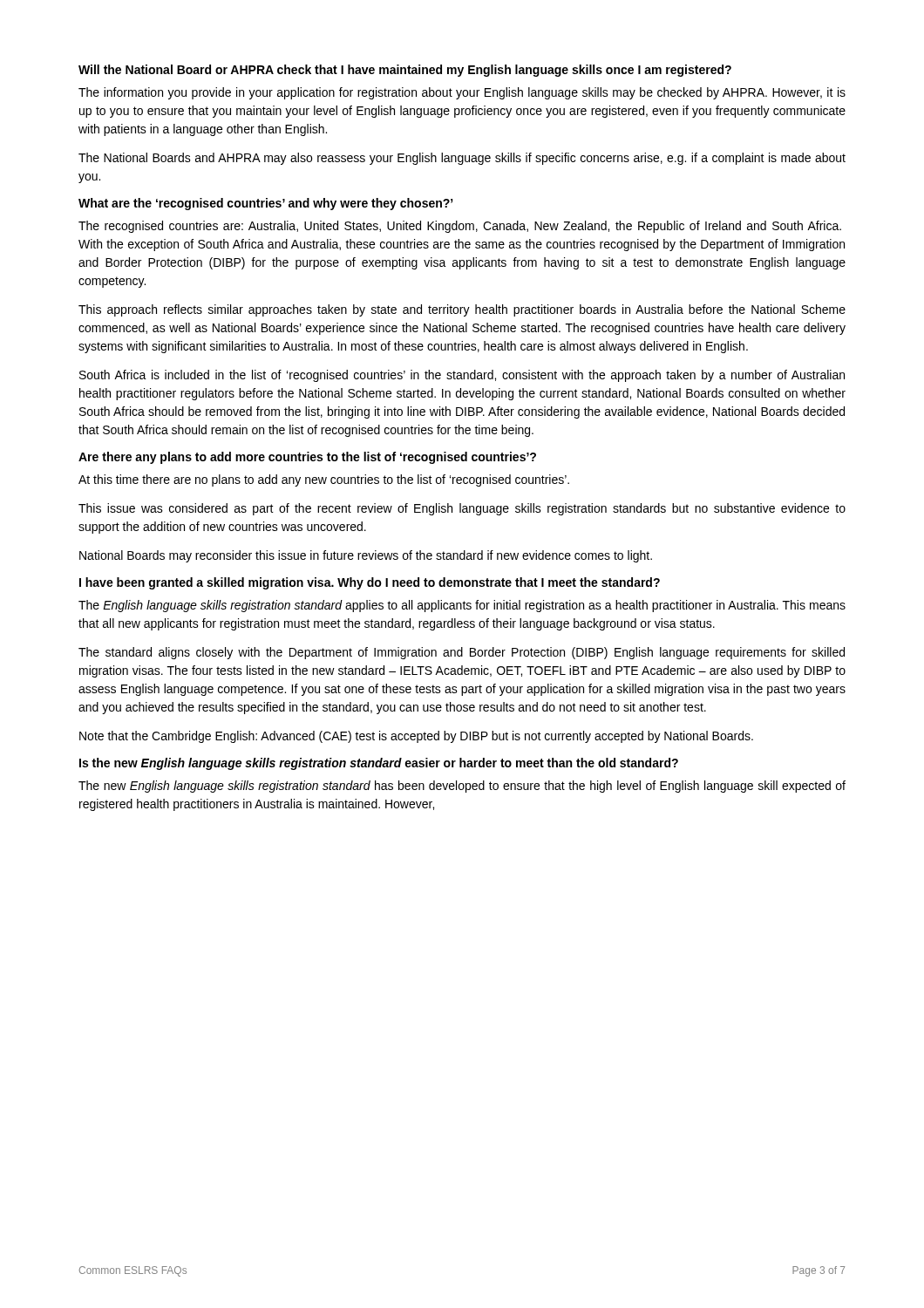Find the section header that says "Will the National Board or AHPRA"
924x1308 pixels.
click(x=405, y=70)
